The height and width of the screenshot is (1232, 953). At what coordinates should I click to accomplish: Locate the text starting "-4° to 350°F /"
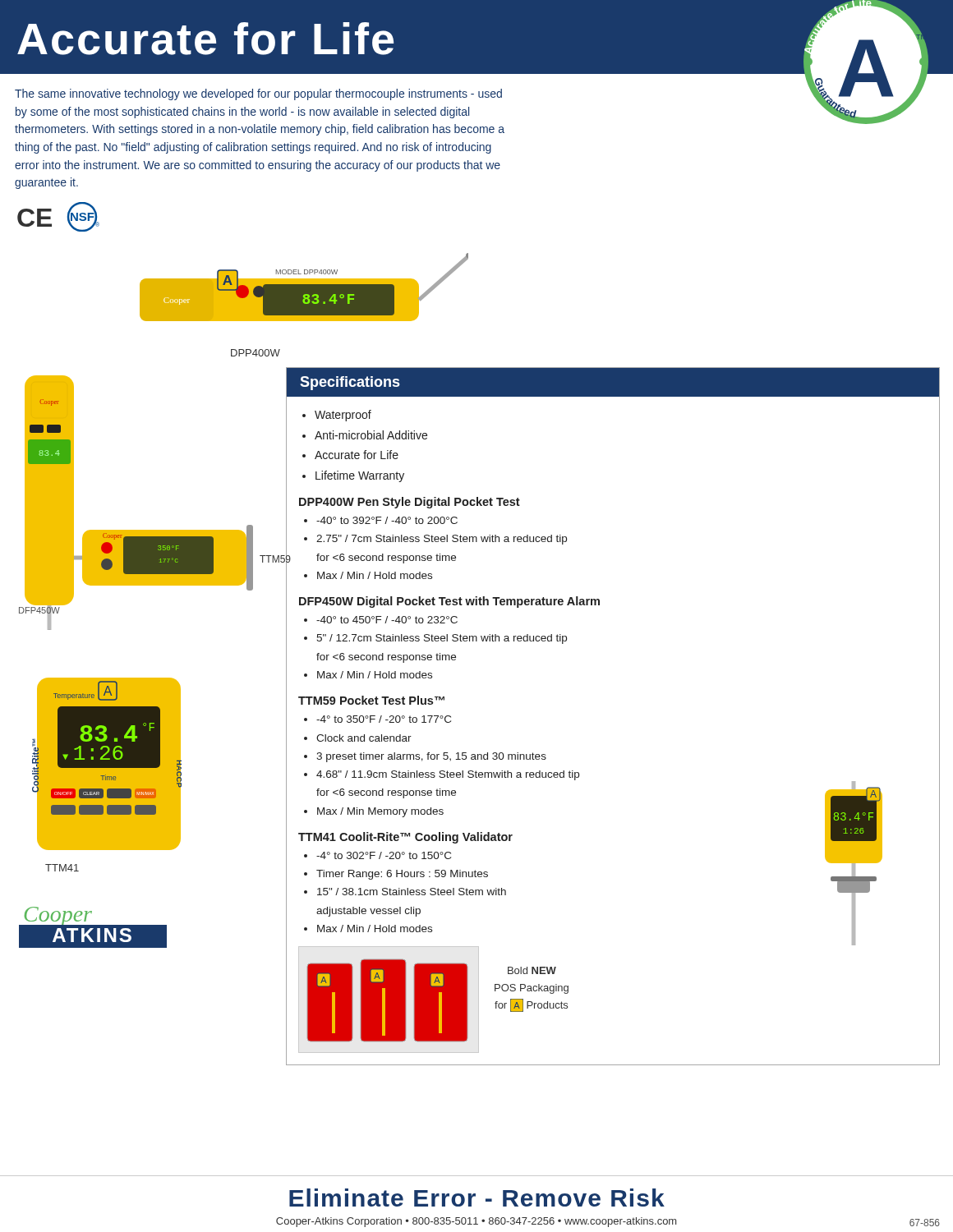[x=384, y=719]
